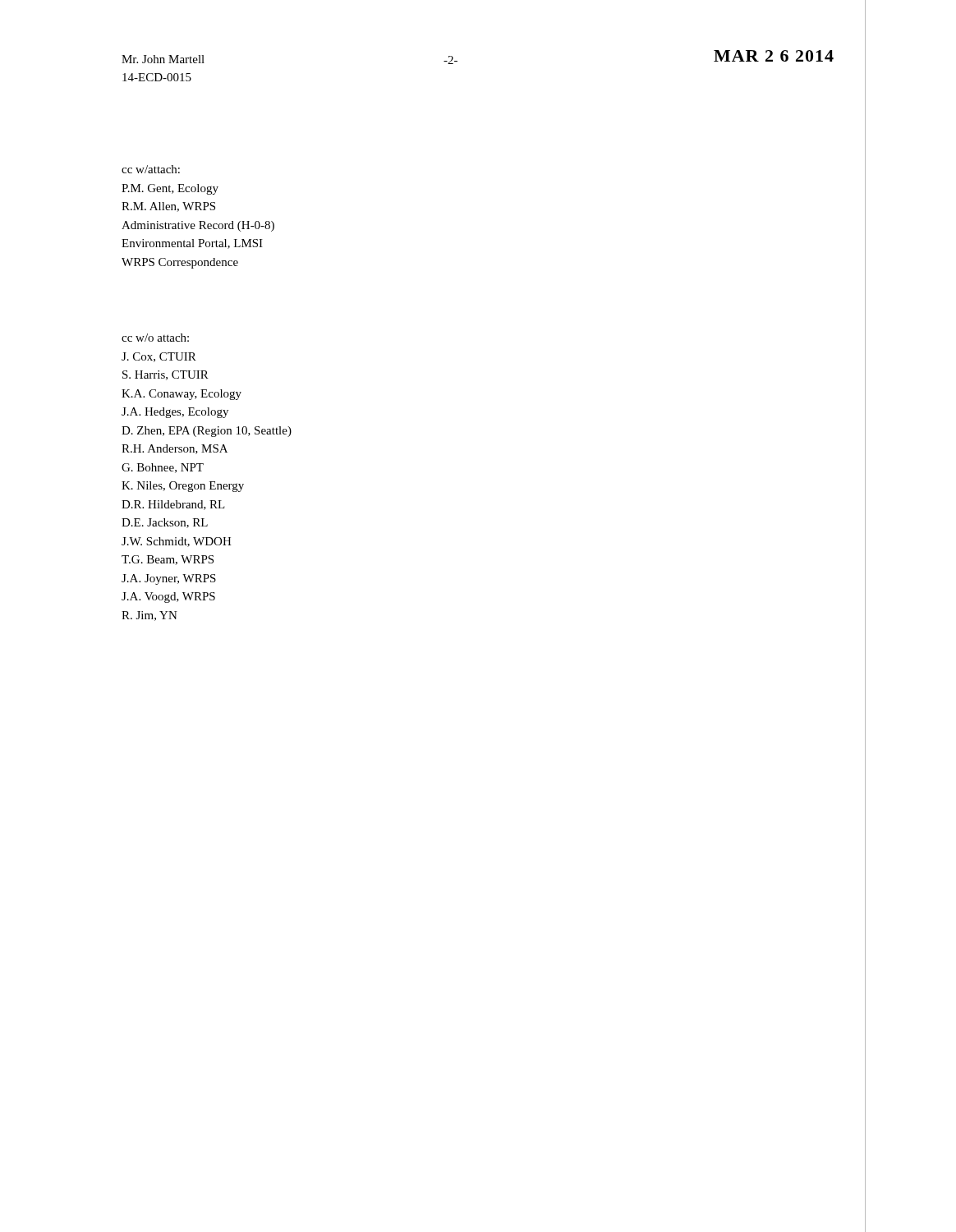Image resolution: width=956 pixels, height=1232 pixels.
Task: Click on the text block starting "cc w/attach: P.M. Gent, Ecology R.M. Allen,"
Action: coord(198,215)
